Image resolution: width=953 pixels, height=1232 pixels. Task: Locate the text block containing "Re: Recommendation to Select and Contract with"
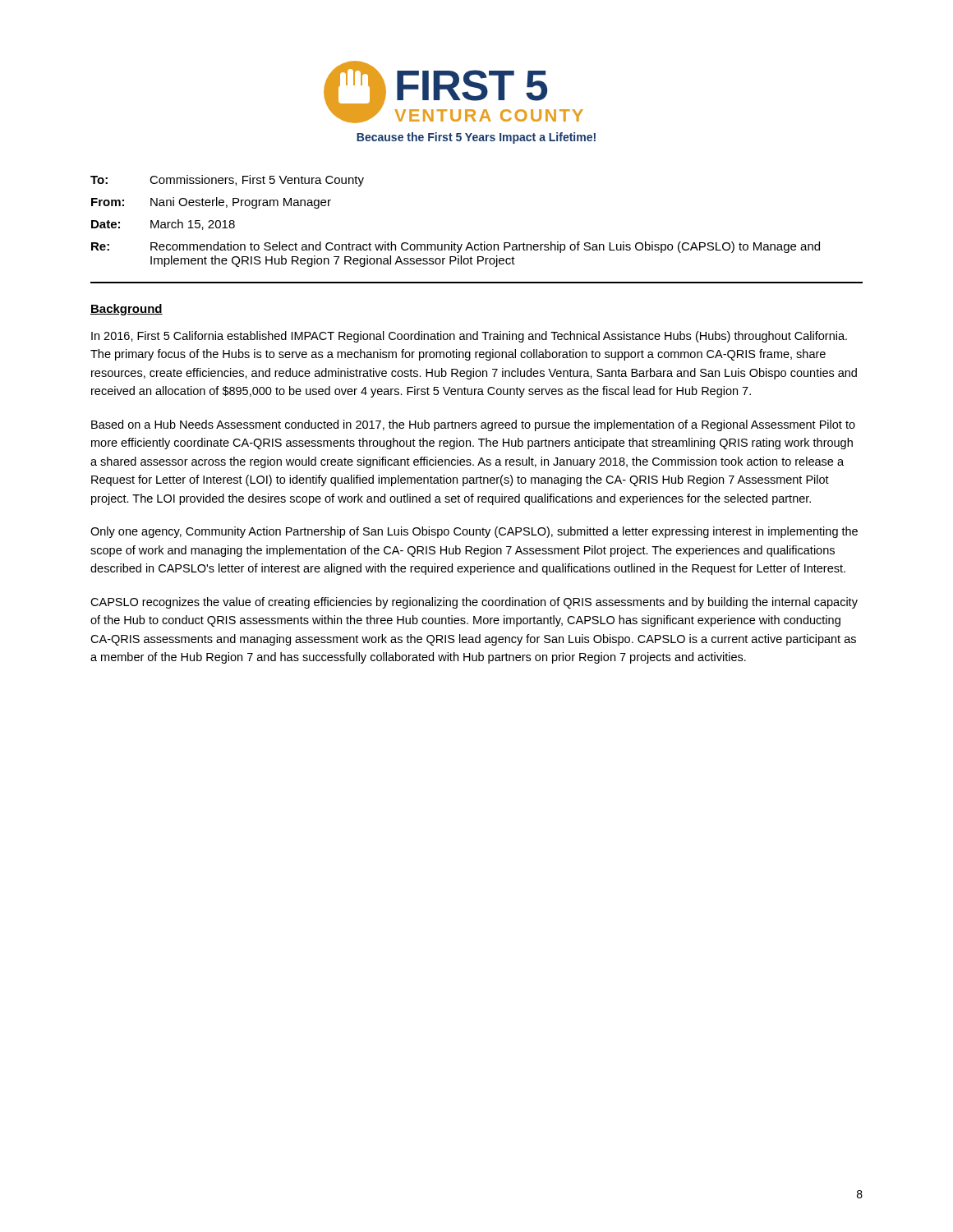(x=476, y=253)
